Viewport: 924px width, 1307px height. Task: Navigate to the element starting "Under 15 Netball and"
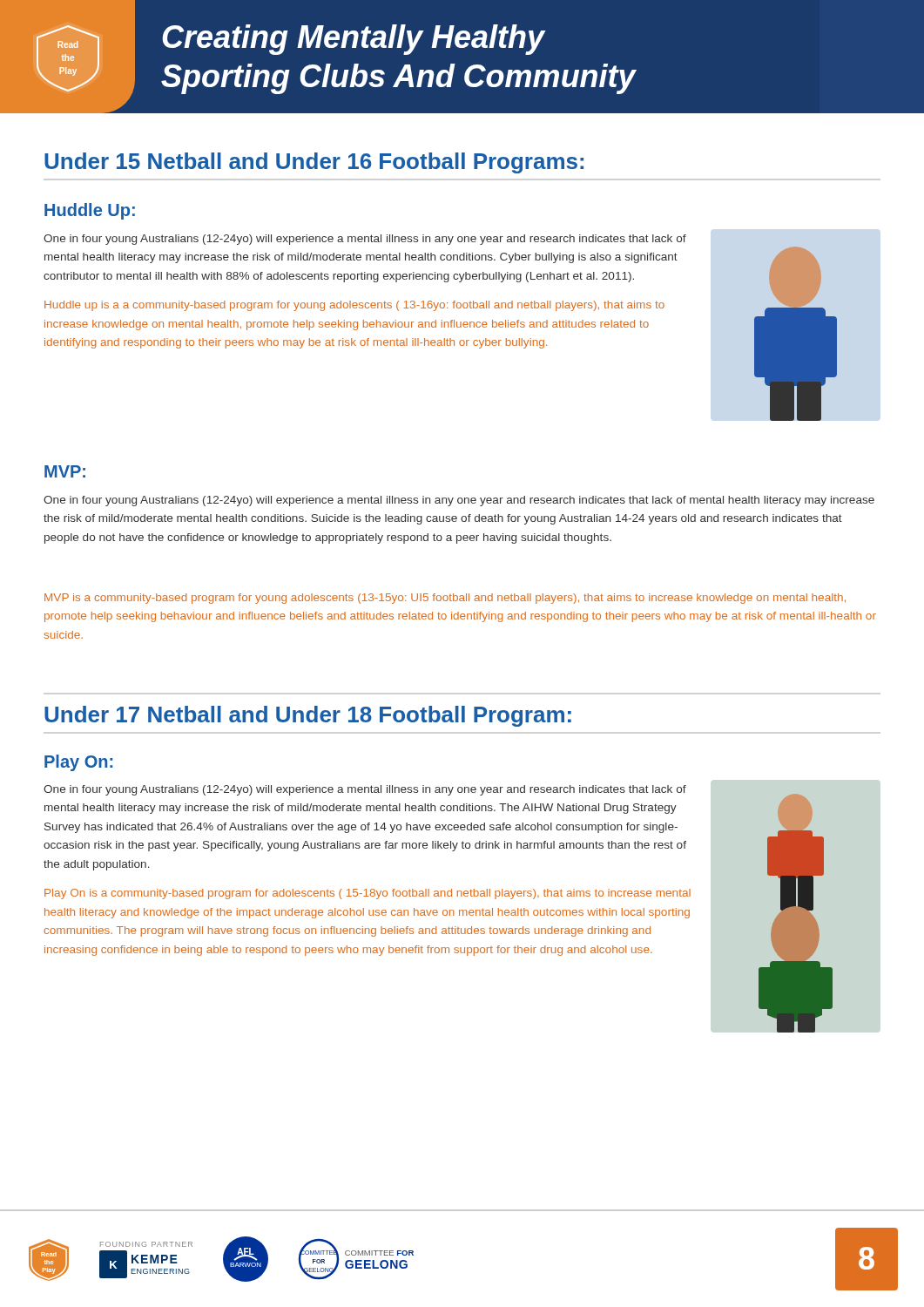click(462, 164)
